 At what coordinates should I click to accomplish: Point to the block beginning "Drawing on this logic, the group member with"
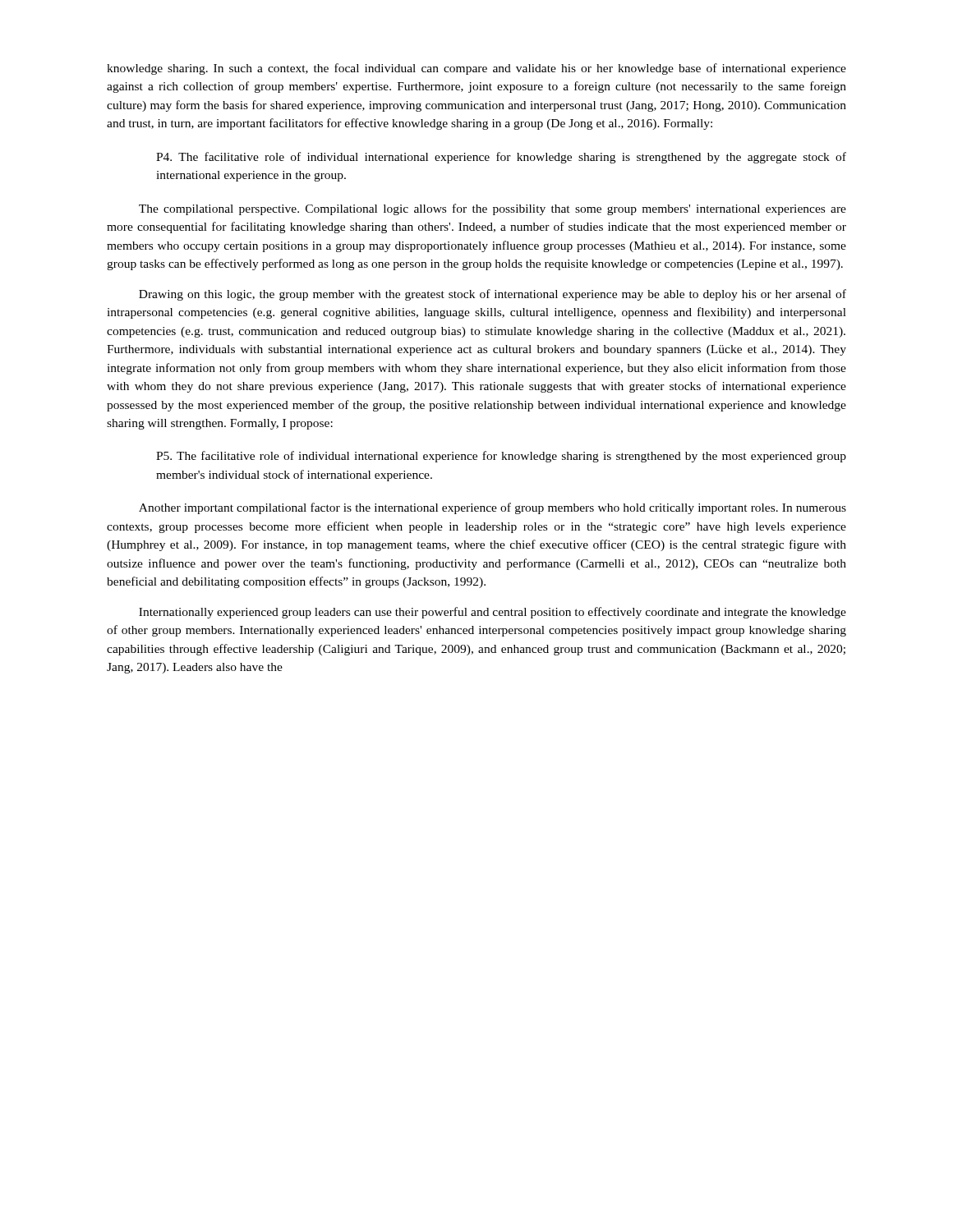(476, 358)
